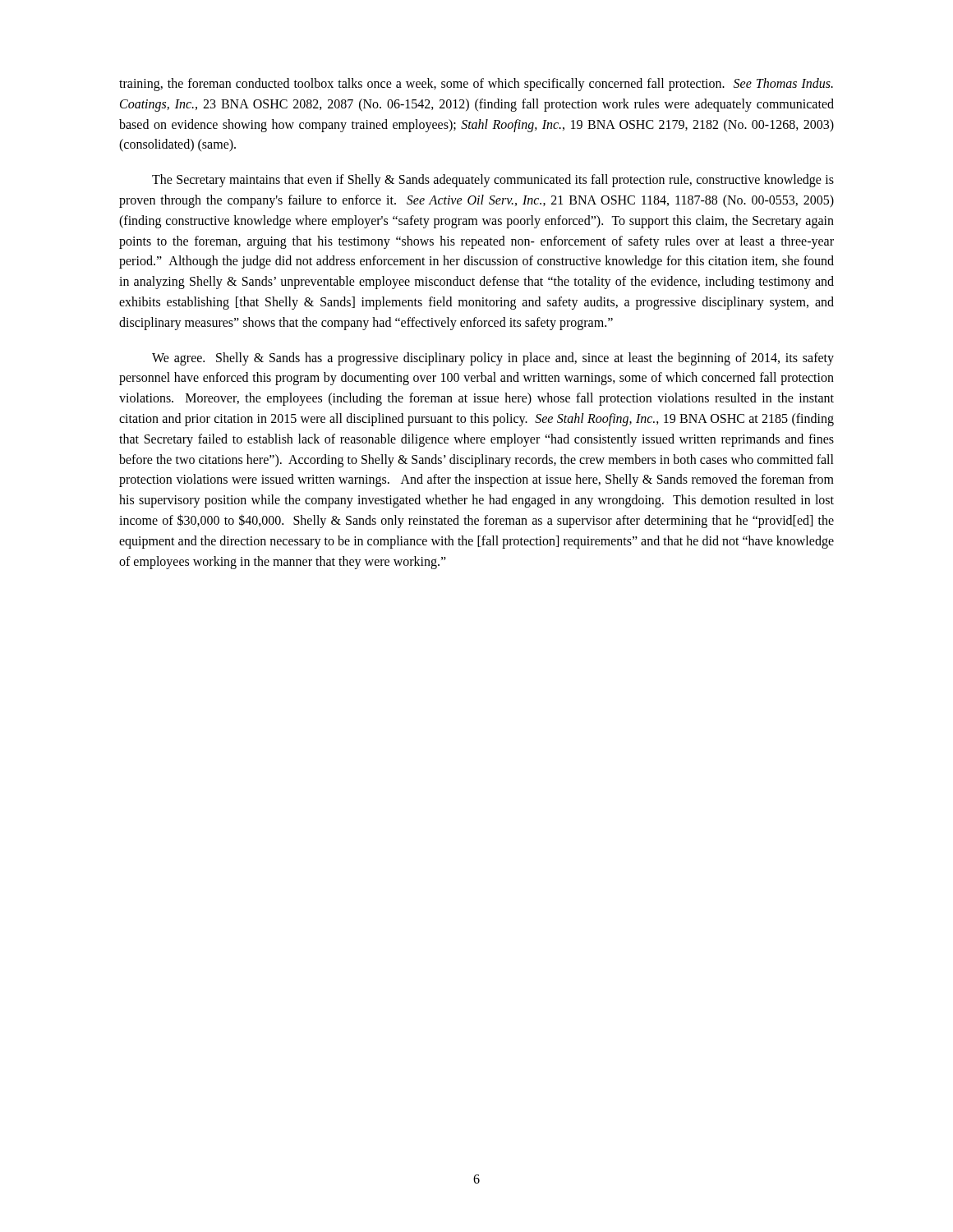Select the text starting "training, the foreman"
This screenshot has height=1232, width=953.
point(476,114)
